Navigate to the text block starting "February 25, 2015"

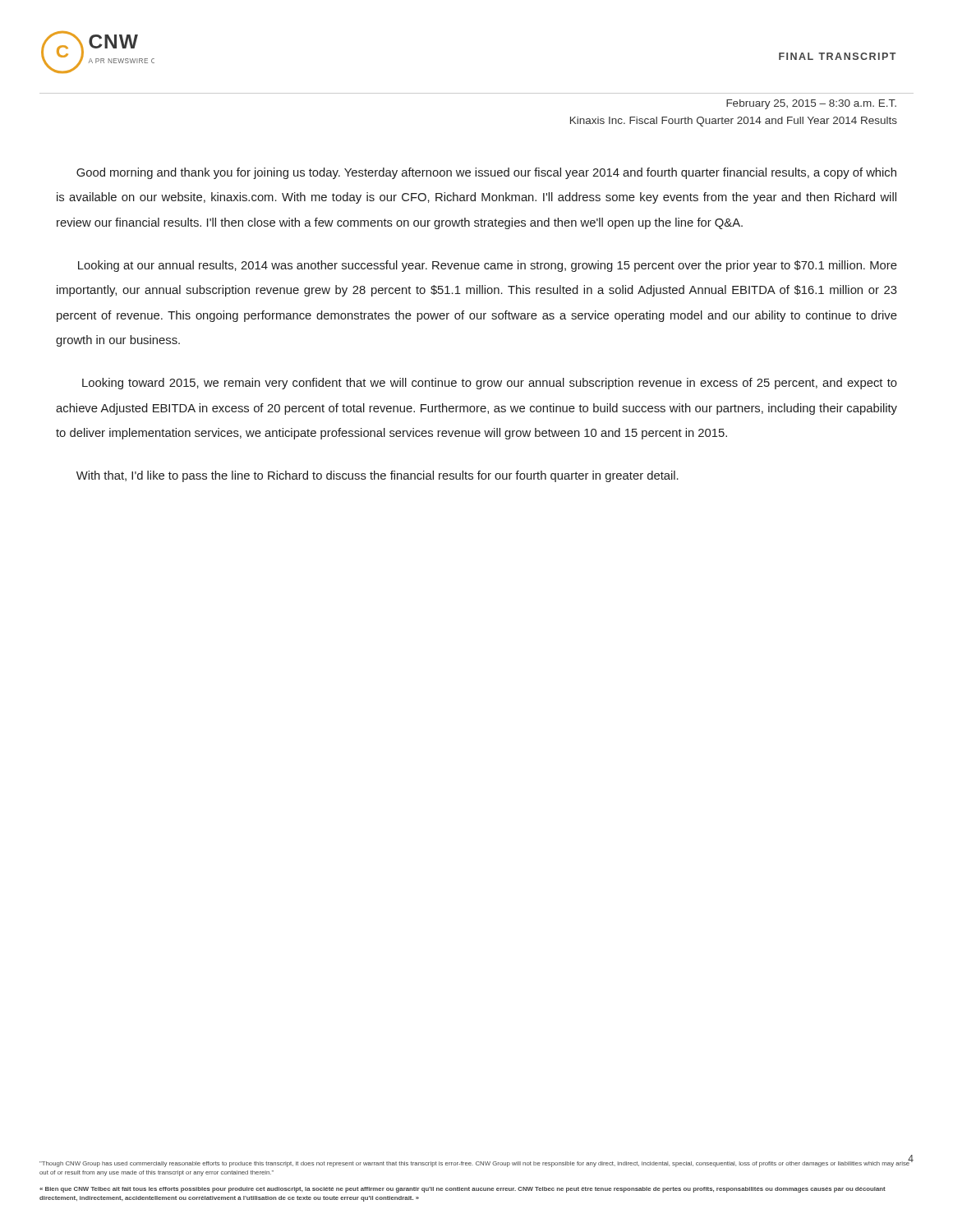[811, 104]
